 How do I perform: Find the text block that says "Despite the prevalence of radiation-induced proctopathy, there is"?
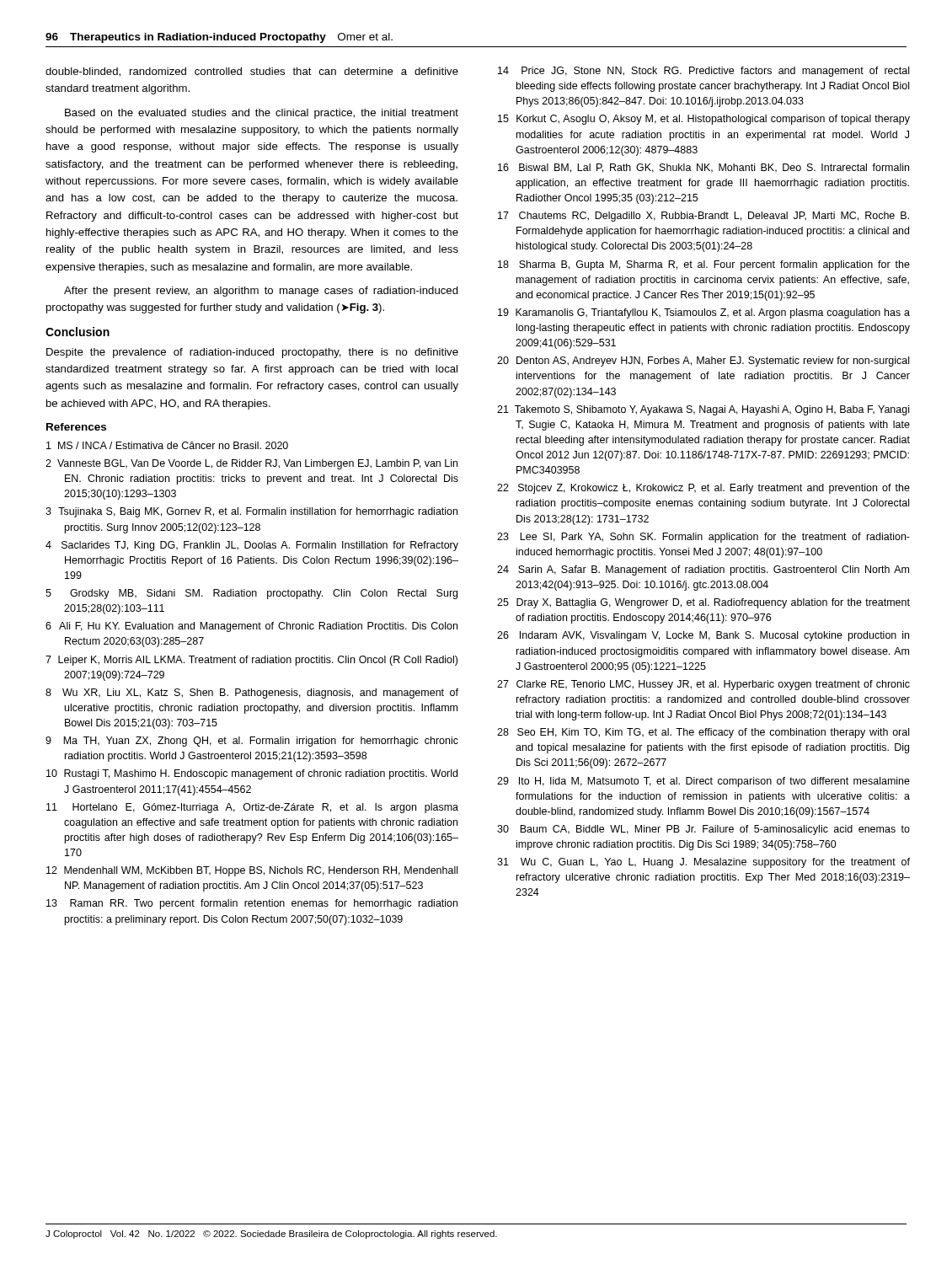(252, 378)
